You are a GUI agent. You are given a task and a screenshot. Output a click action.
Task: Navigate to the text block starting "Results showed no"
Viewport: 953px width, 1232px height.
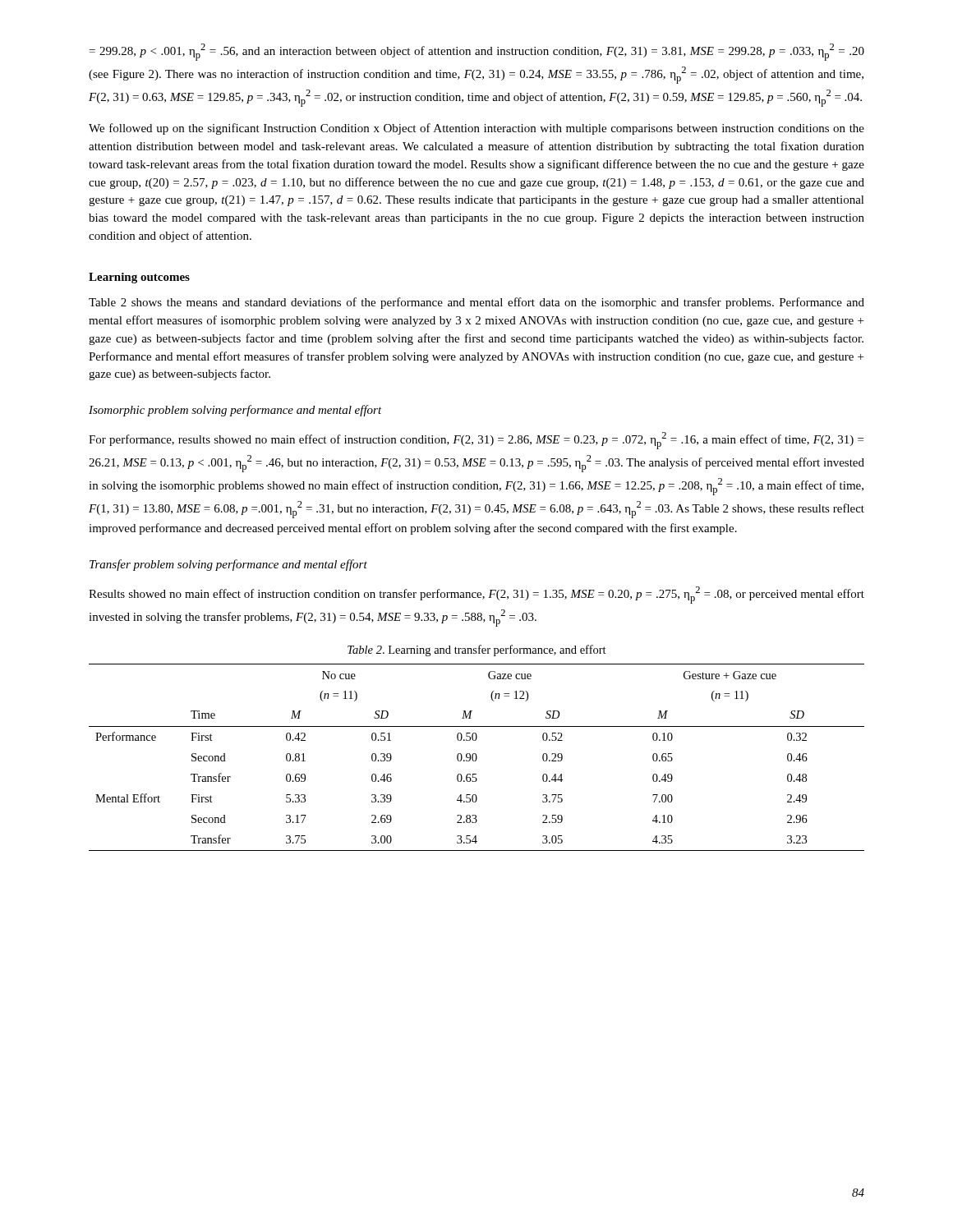point(476,605)
